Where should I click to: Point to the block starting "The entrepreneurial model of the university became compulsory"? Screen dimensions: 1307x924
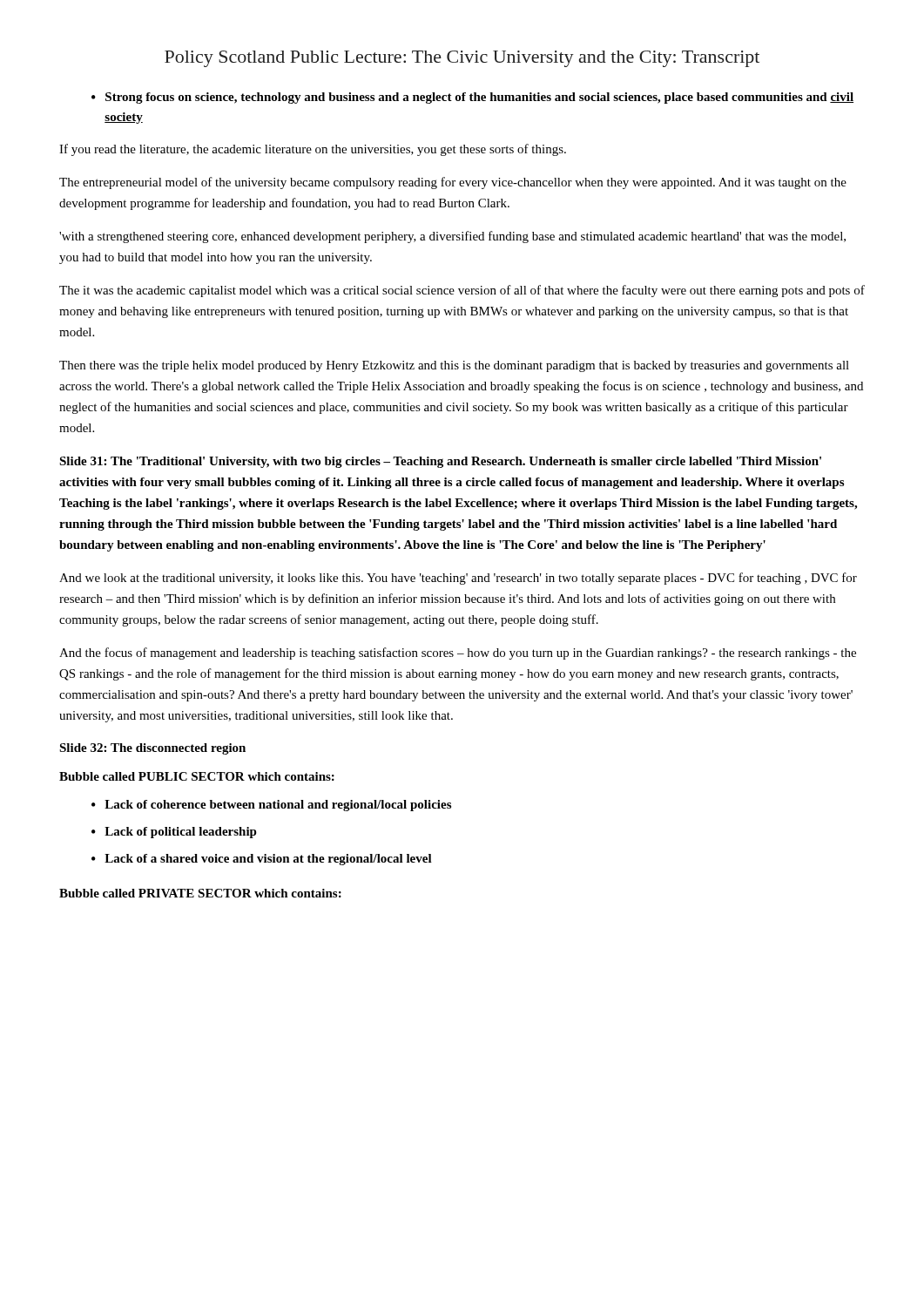(453, 193)
